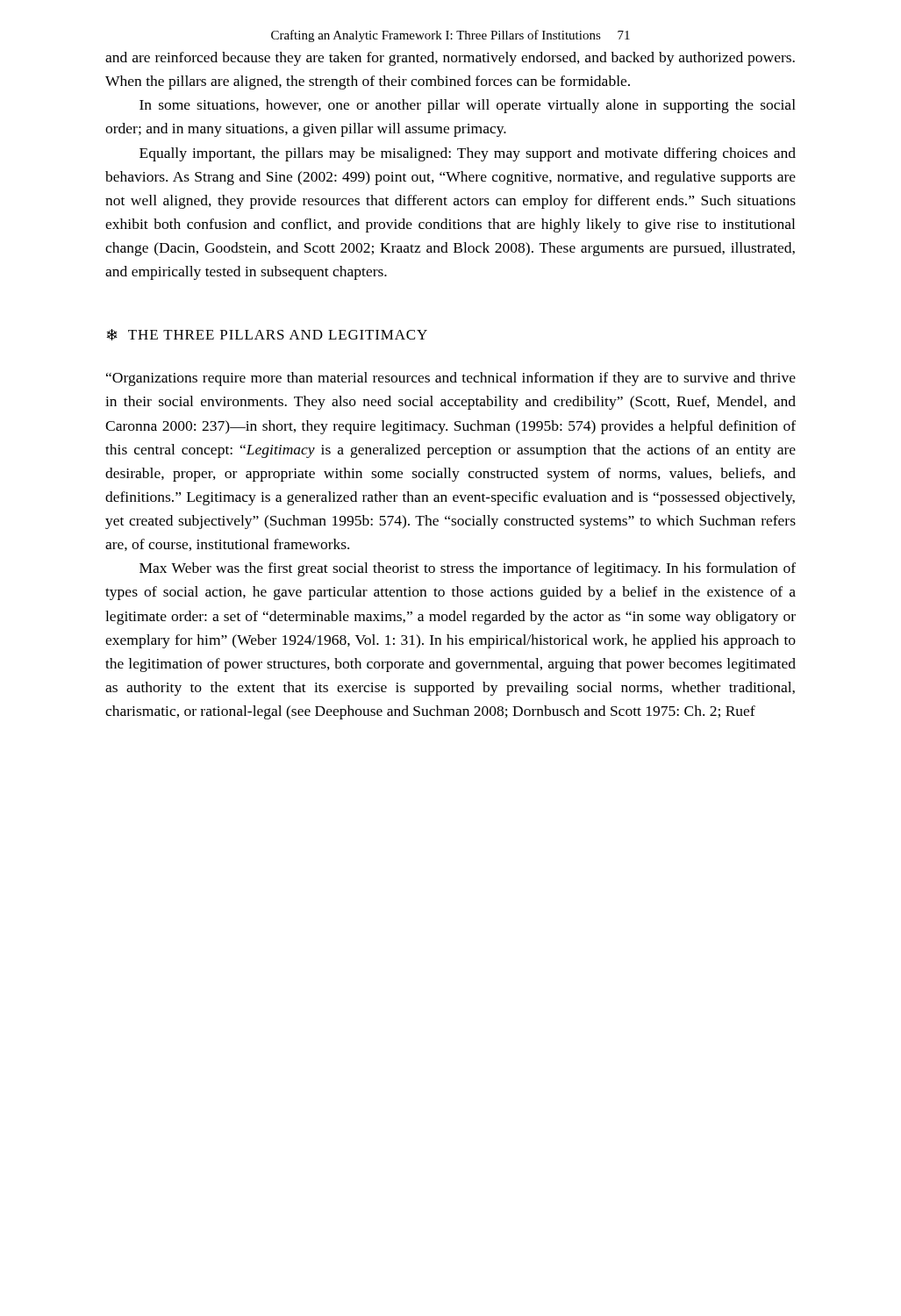Find the text block that says "and are reinforced because they are taken"
This screenshot has width=901, height=1316.
[x=450, y=69]
